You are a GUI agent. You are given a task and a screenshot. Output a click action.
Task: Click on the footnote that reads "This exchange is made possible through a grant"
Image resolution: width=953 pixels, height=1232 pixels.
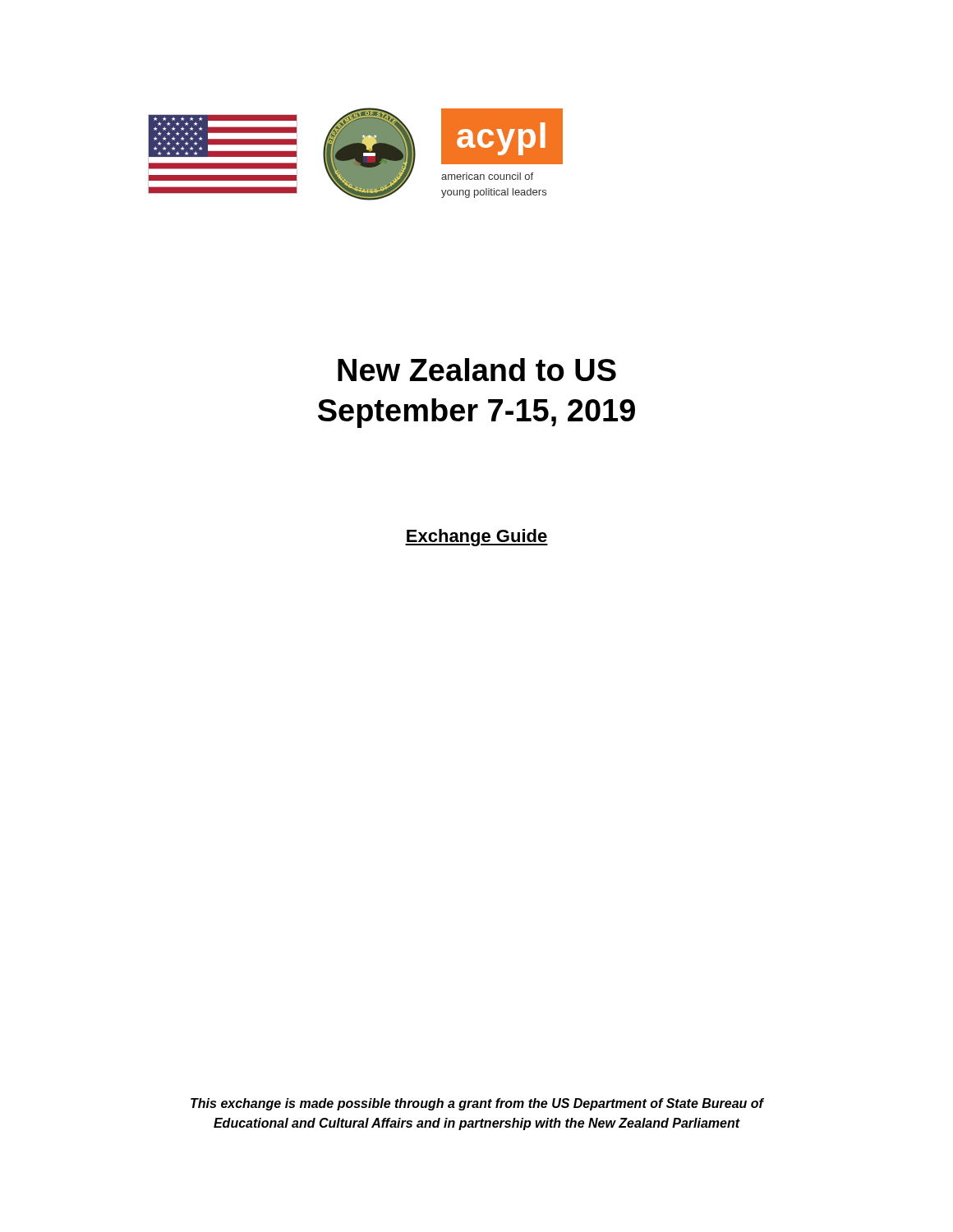[x=476, y=1114]
